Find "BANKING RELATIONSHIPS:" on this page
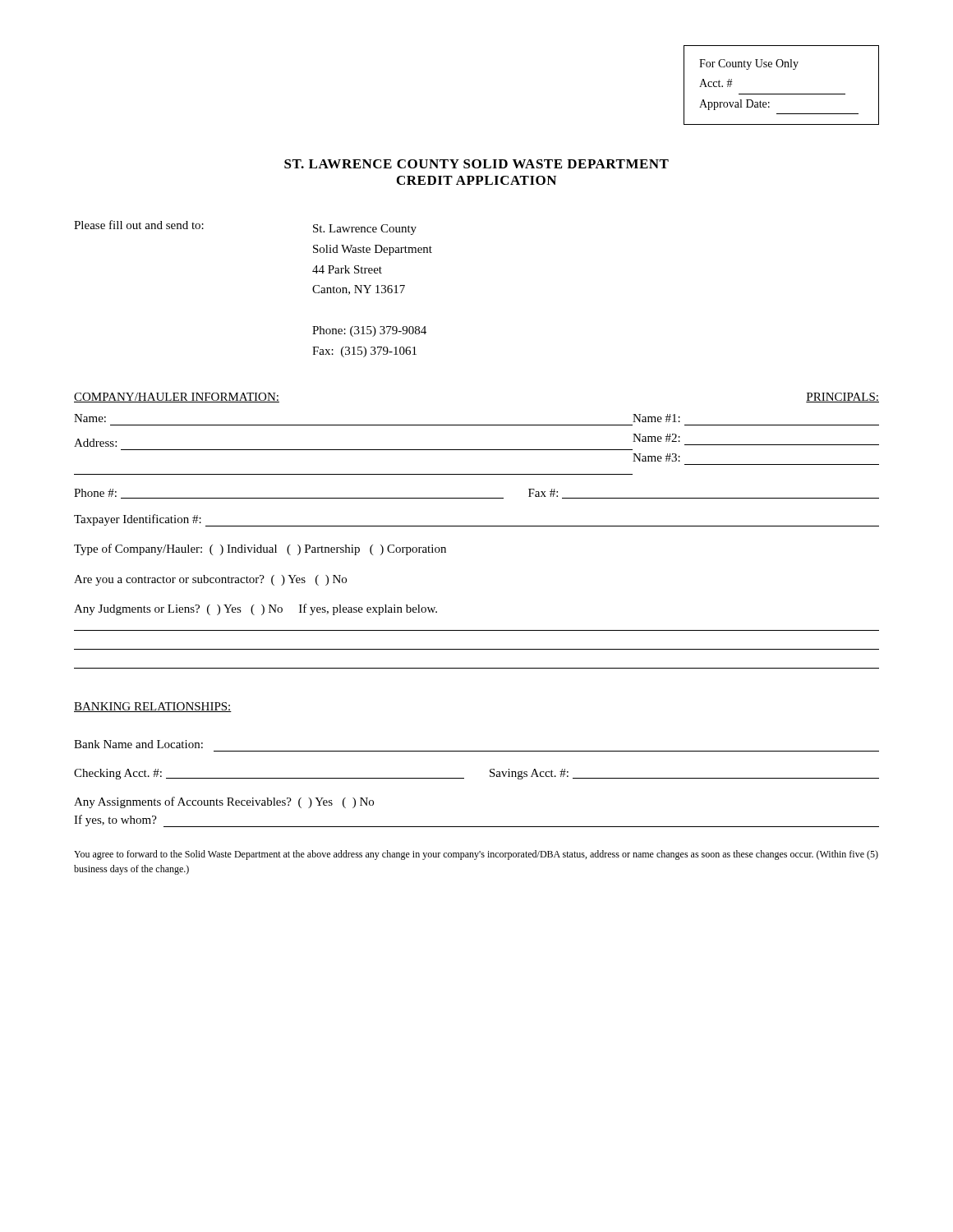The height and width of the screenshot is (1232, 953). tap(153, 707)
